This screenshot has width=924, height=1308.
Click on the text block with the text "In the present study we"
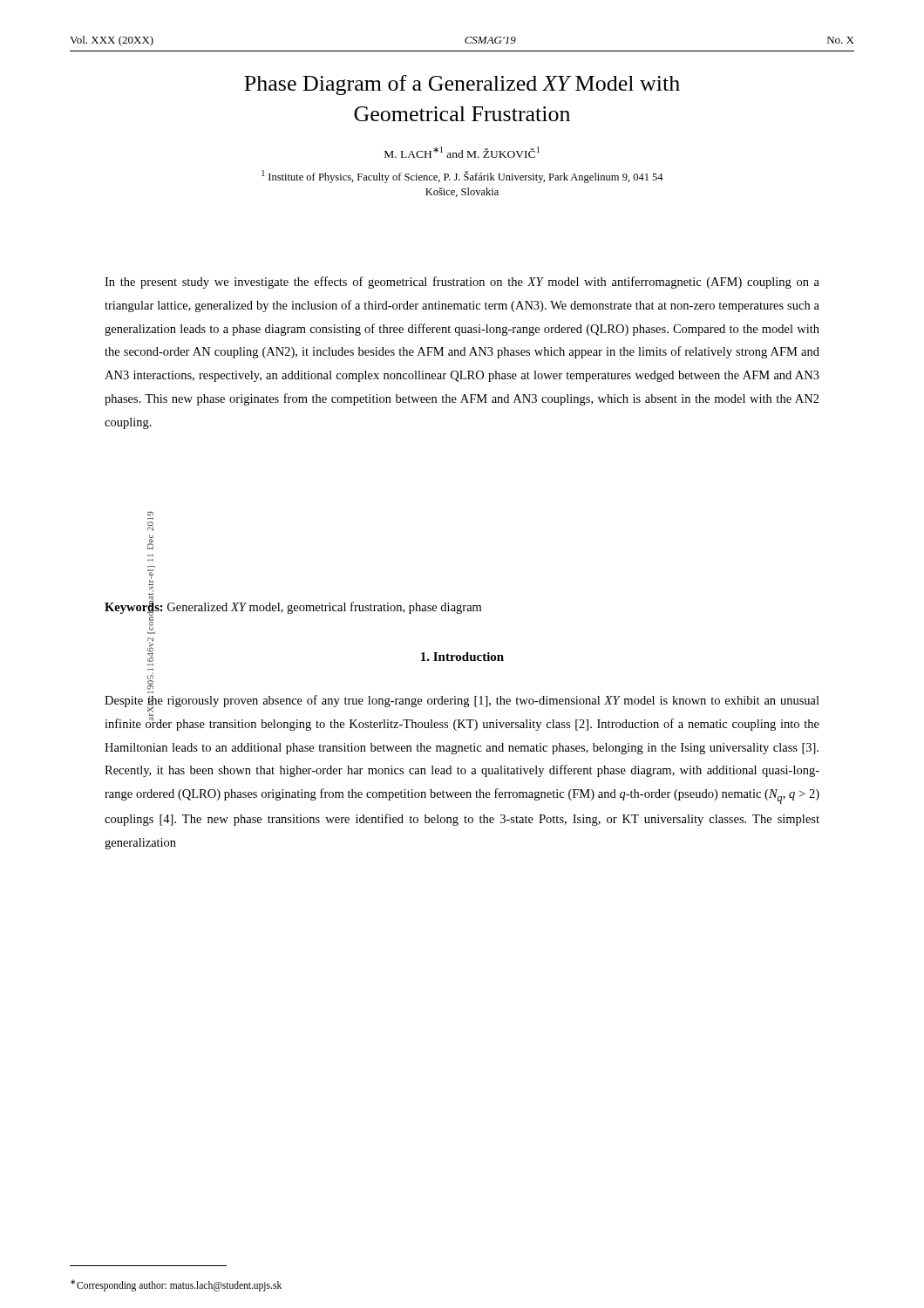[462, 352]
